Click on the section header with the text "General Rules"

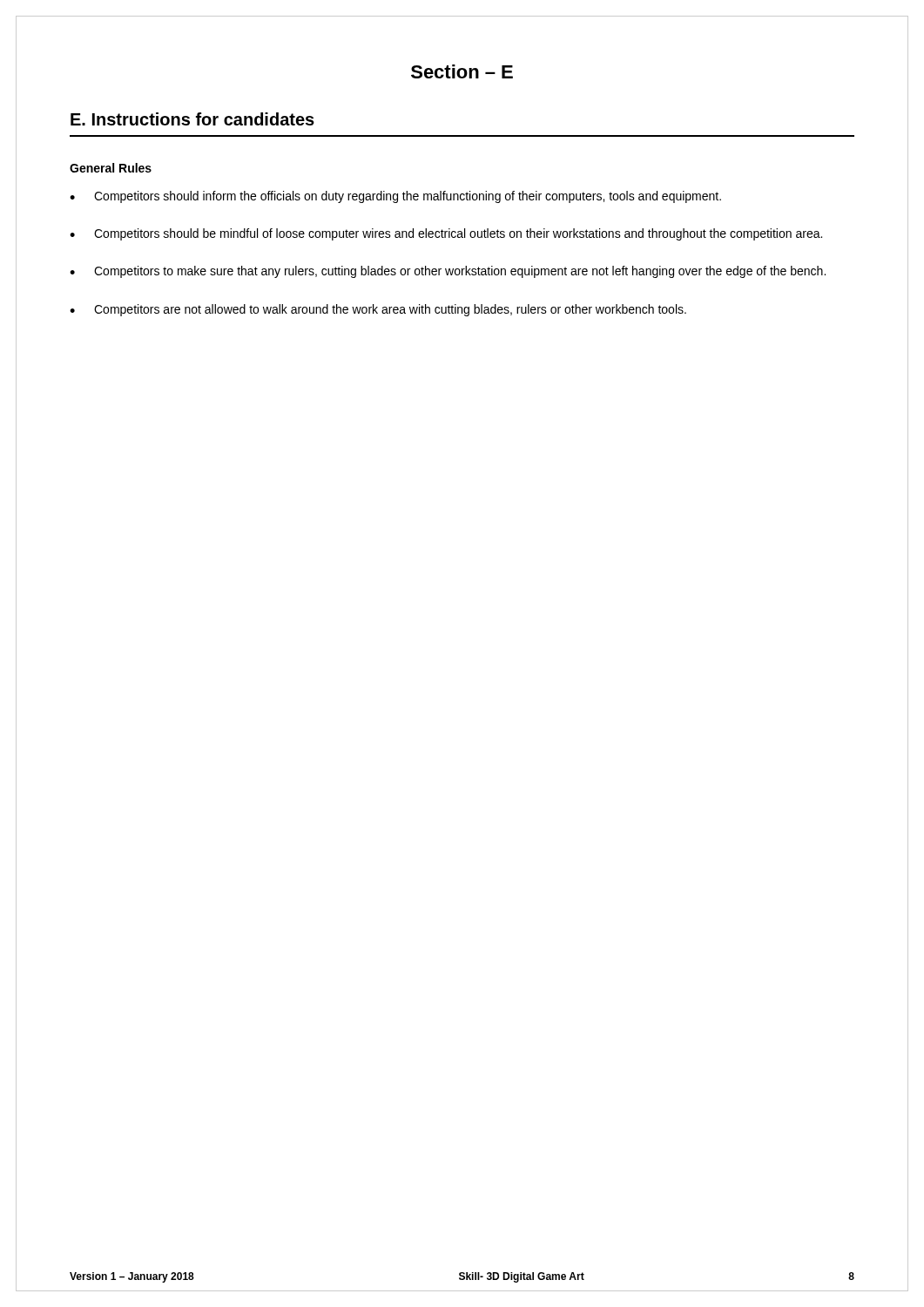click(111, 168)
